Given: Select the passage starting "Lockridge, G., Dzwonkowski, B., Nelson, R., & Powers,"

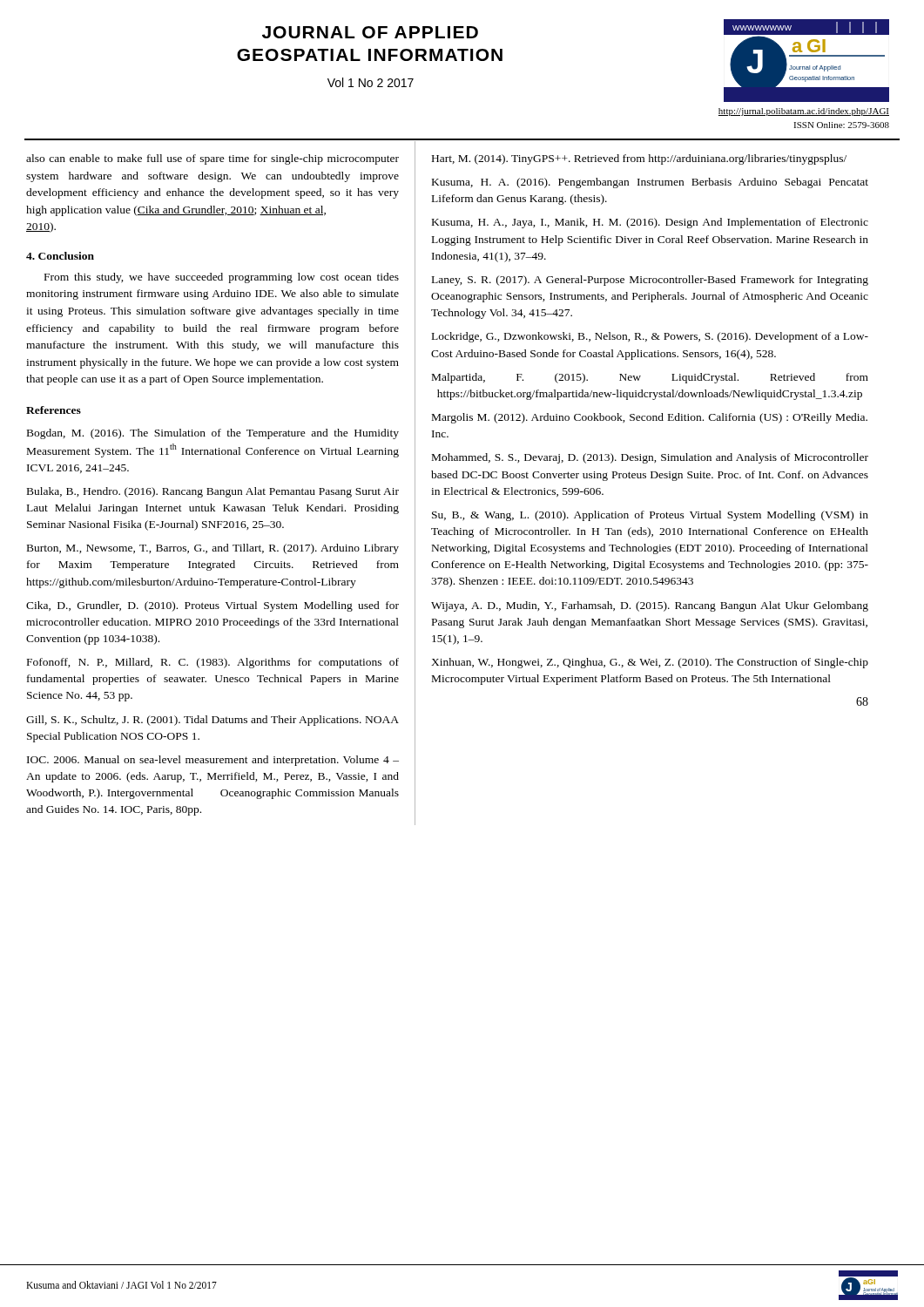Looking at the screenshot, I should coord(650,345).
